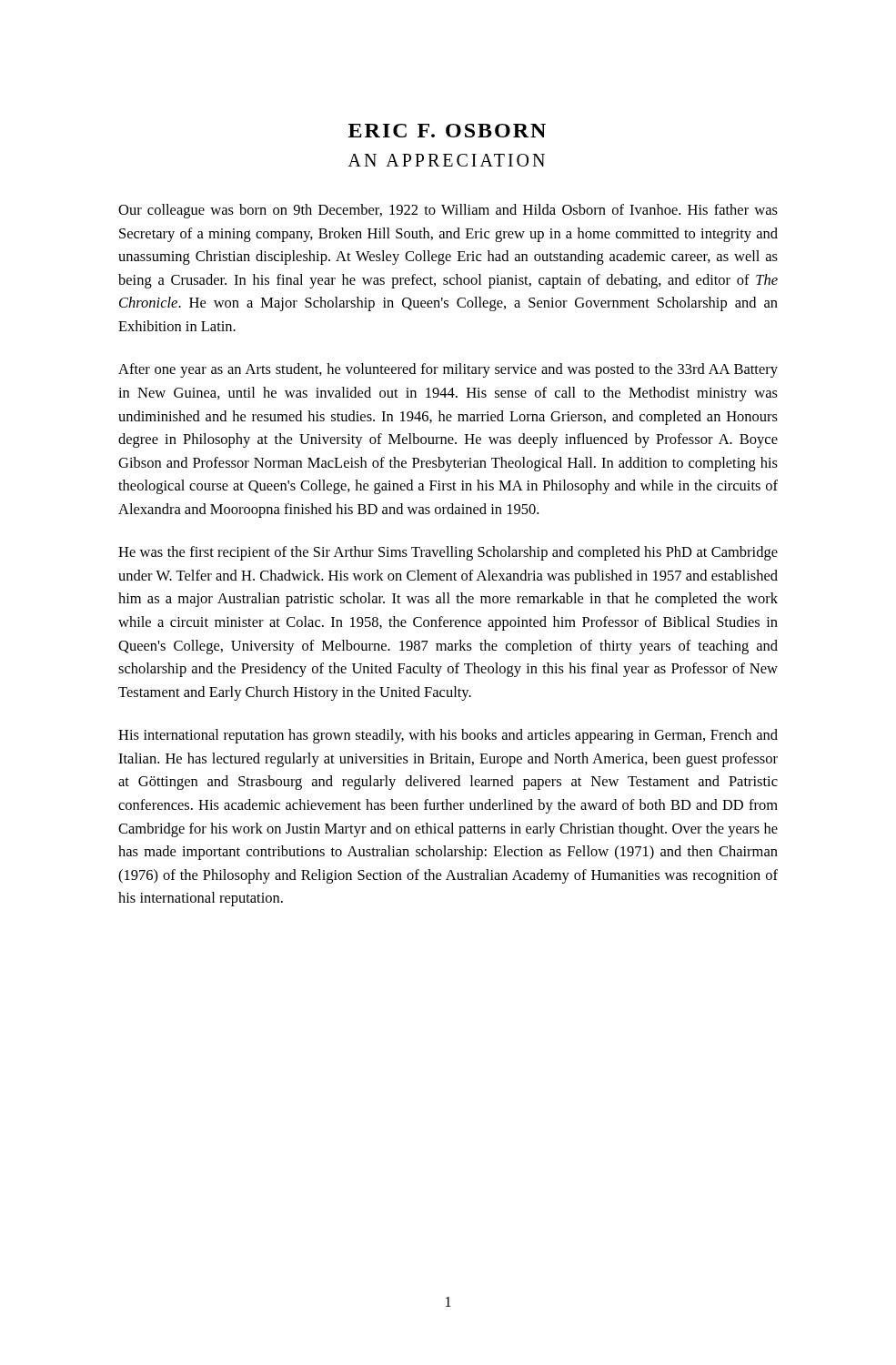Locate the element starting "AN APPRECIATION"
896x1365 pixels.
click(448, 160)
